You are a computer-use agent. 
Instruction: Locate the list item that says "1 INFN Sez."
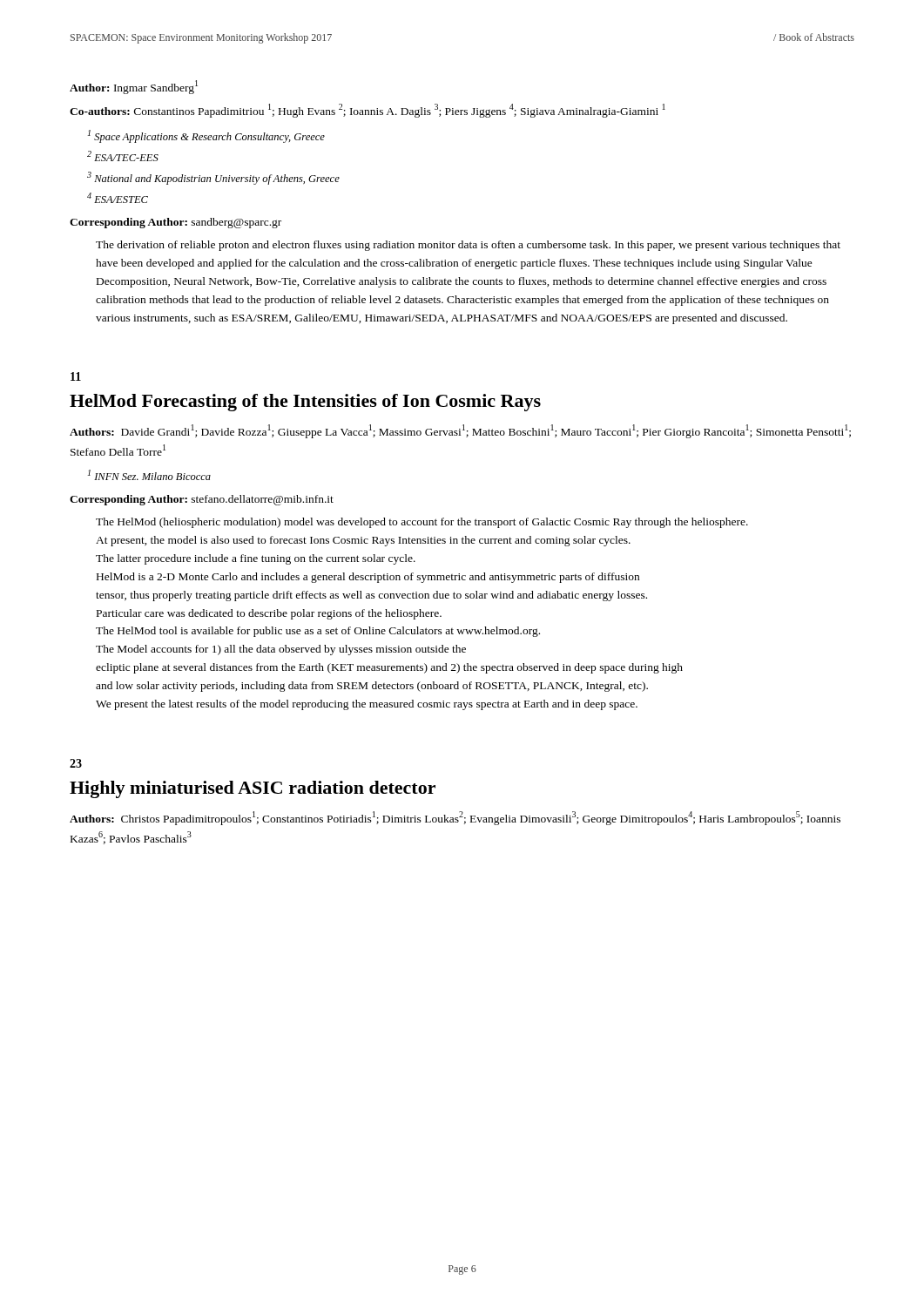click(149, 475)
